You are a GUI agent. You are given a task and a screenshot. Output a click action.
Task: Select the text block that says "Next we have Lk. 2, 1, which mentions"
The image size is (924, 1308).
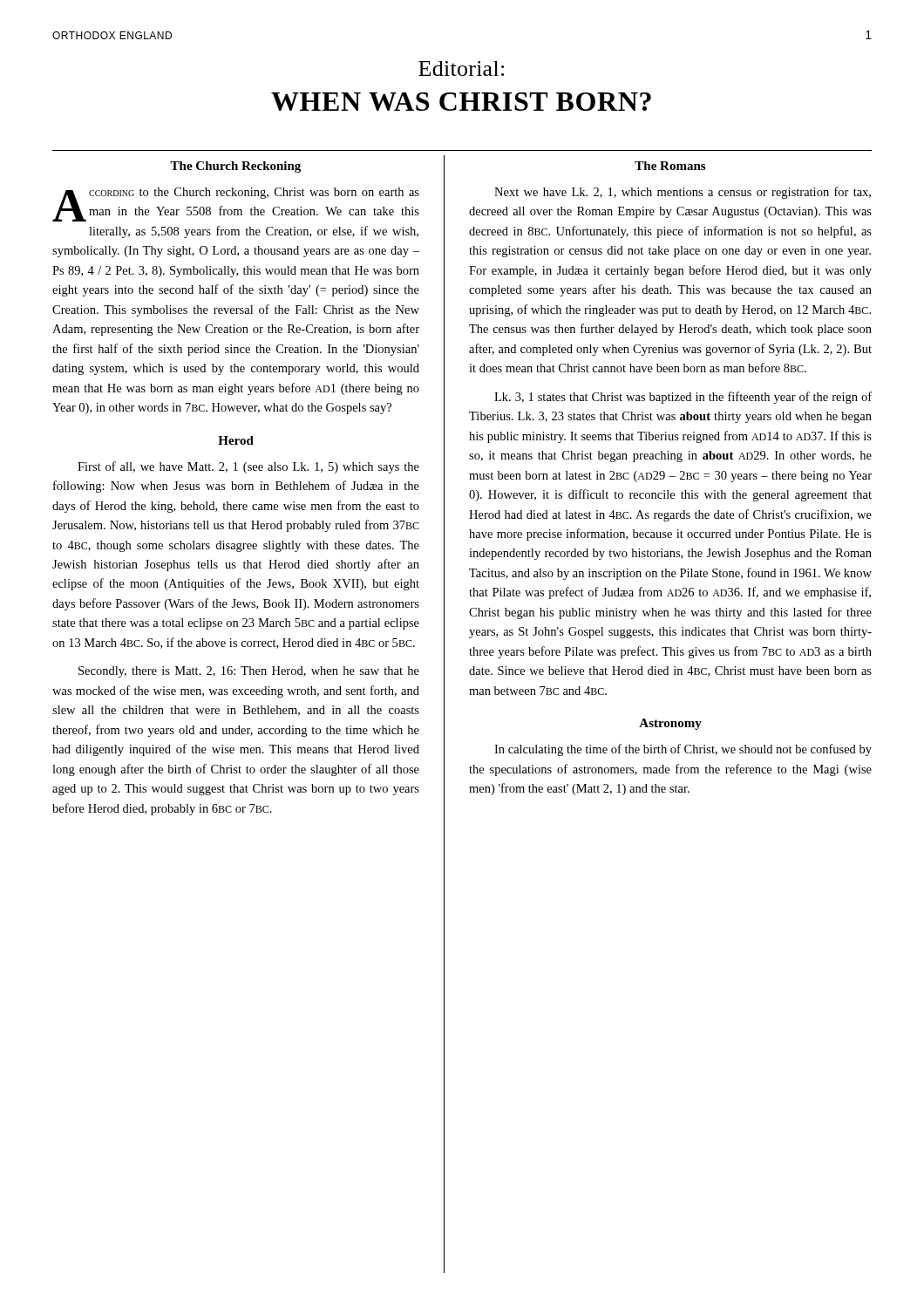[x=670, y=441]
